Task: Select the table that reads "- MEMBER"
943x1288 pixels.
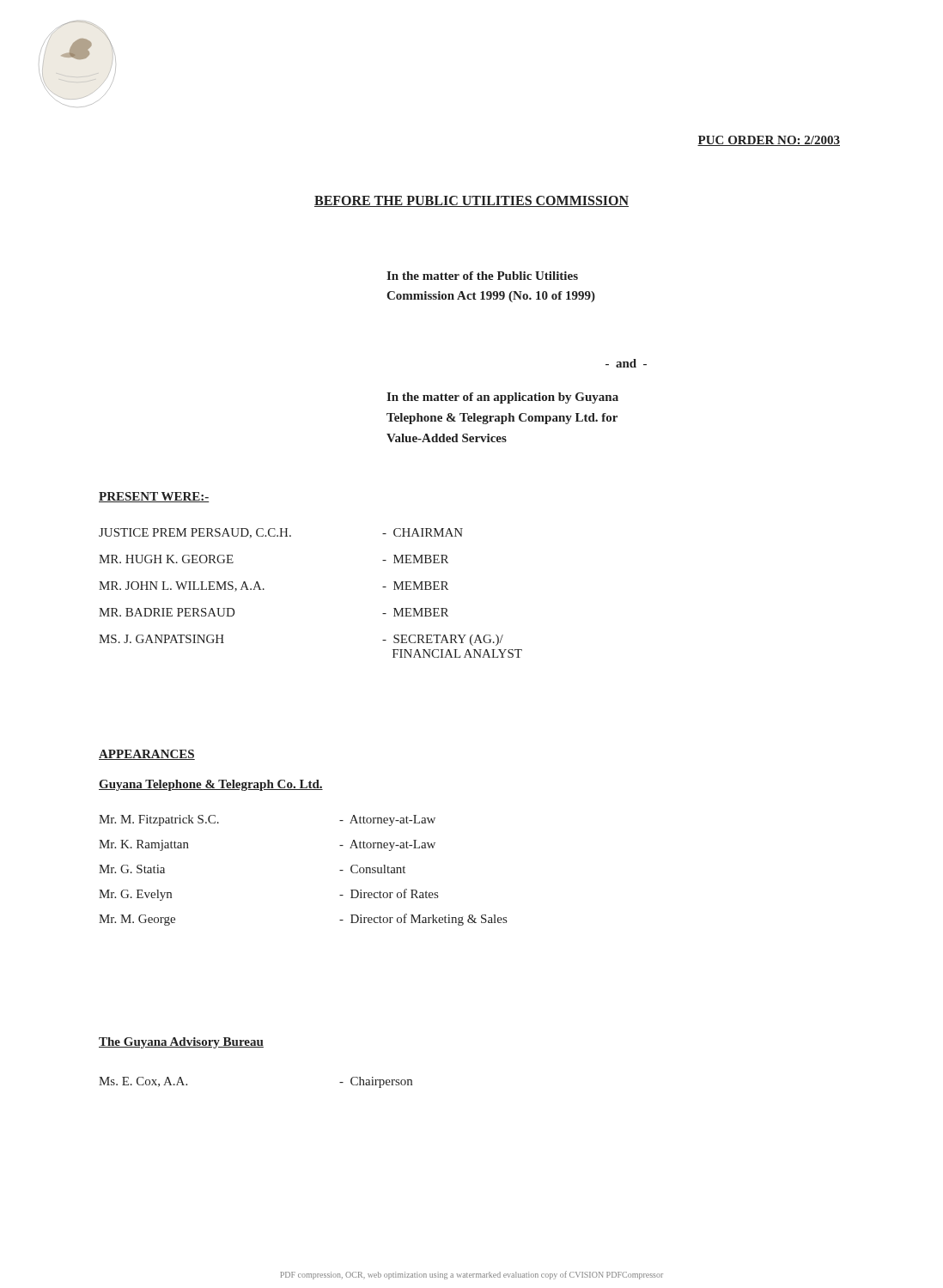Action: point(482,593)
